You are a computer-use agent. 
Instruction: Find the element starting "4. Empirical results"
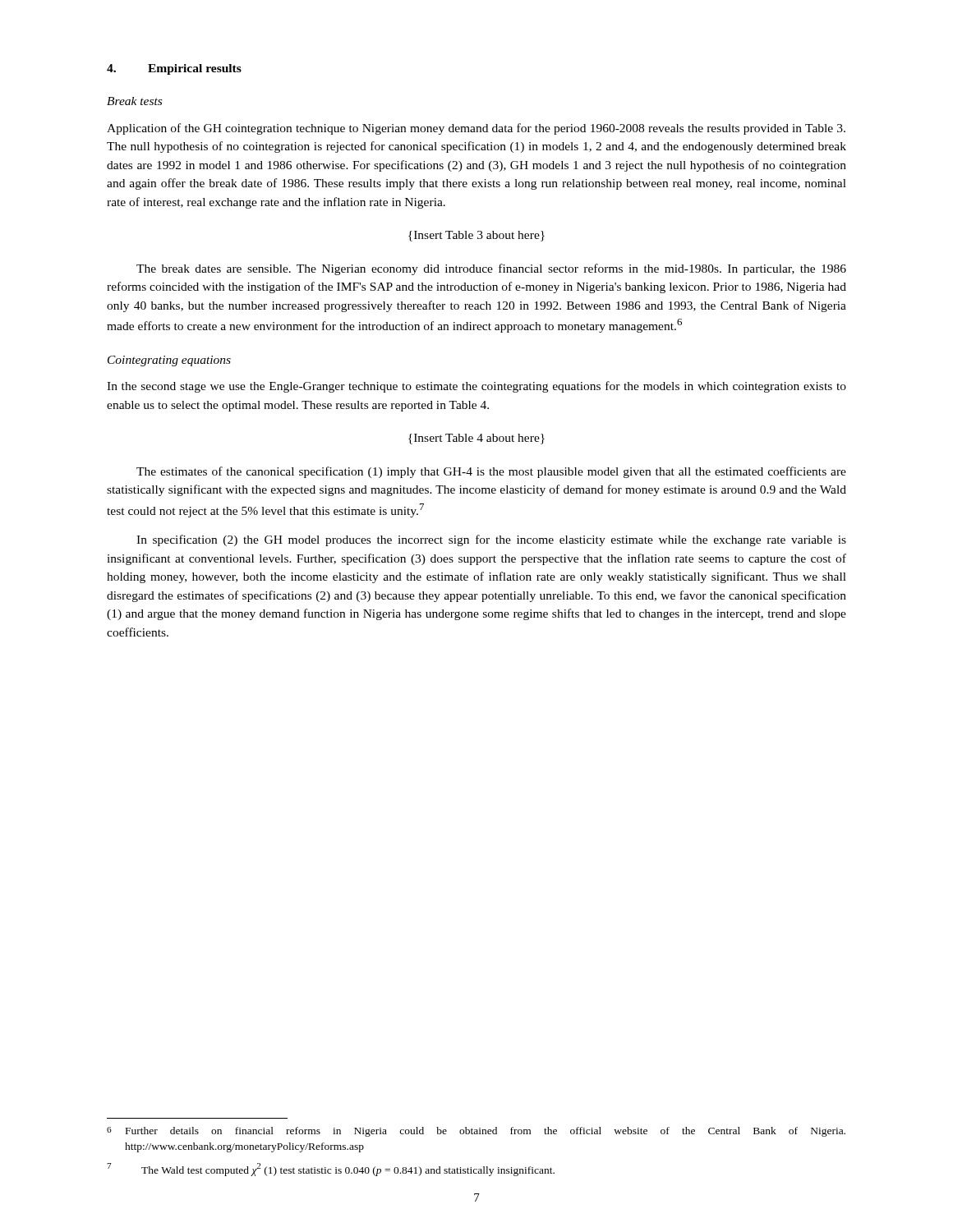pos(174,68)
